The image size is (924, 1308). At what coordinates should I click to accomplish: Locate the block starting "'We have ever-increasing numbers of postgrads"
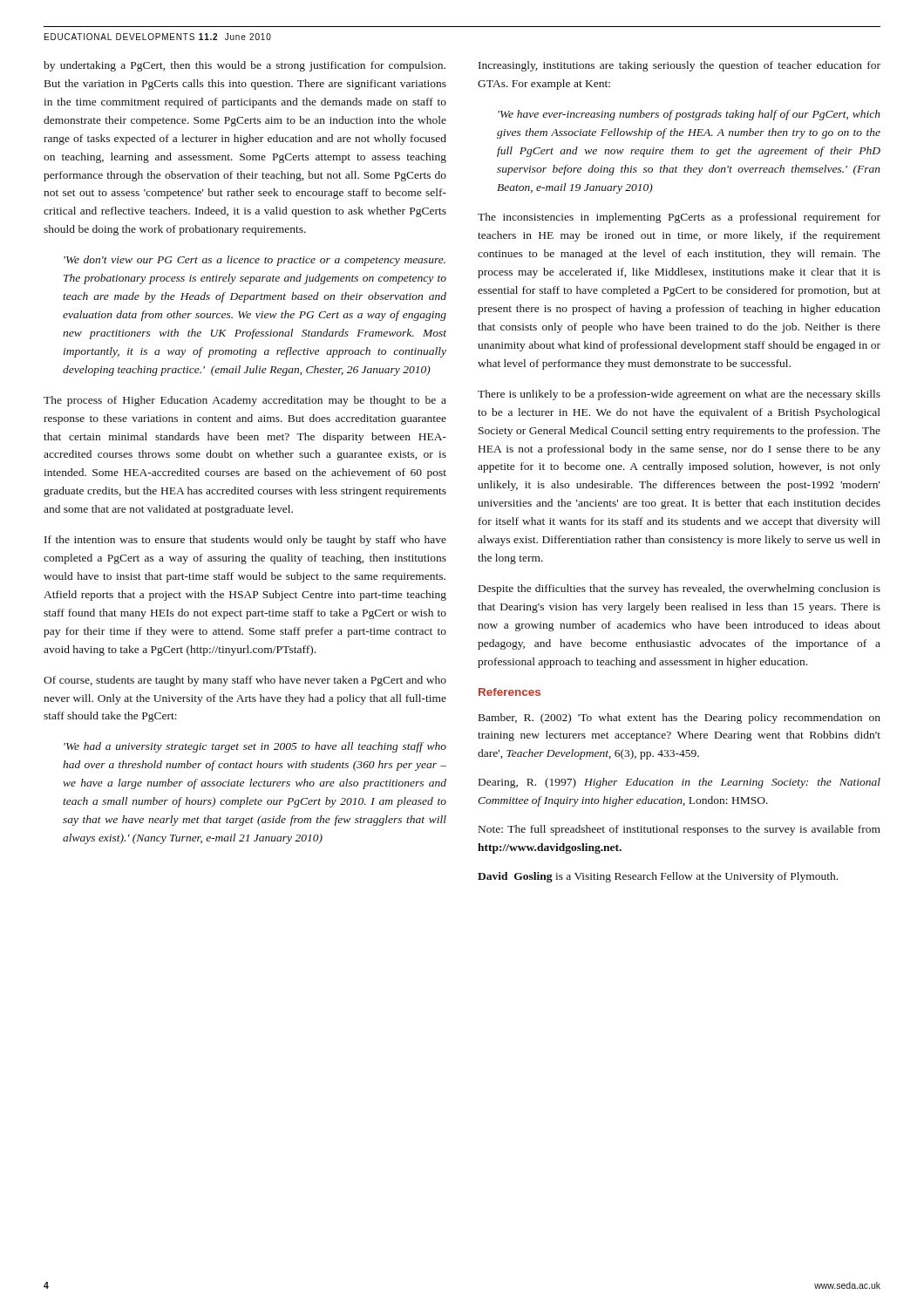[689, 150]
